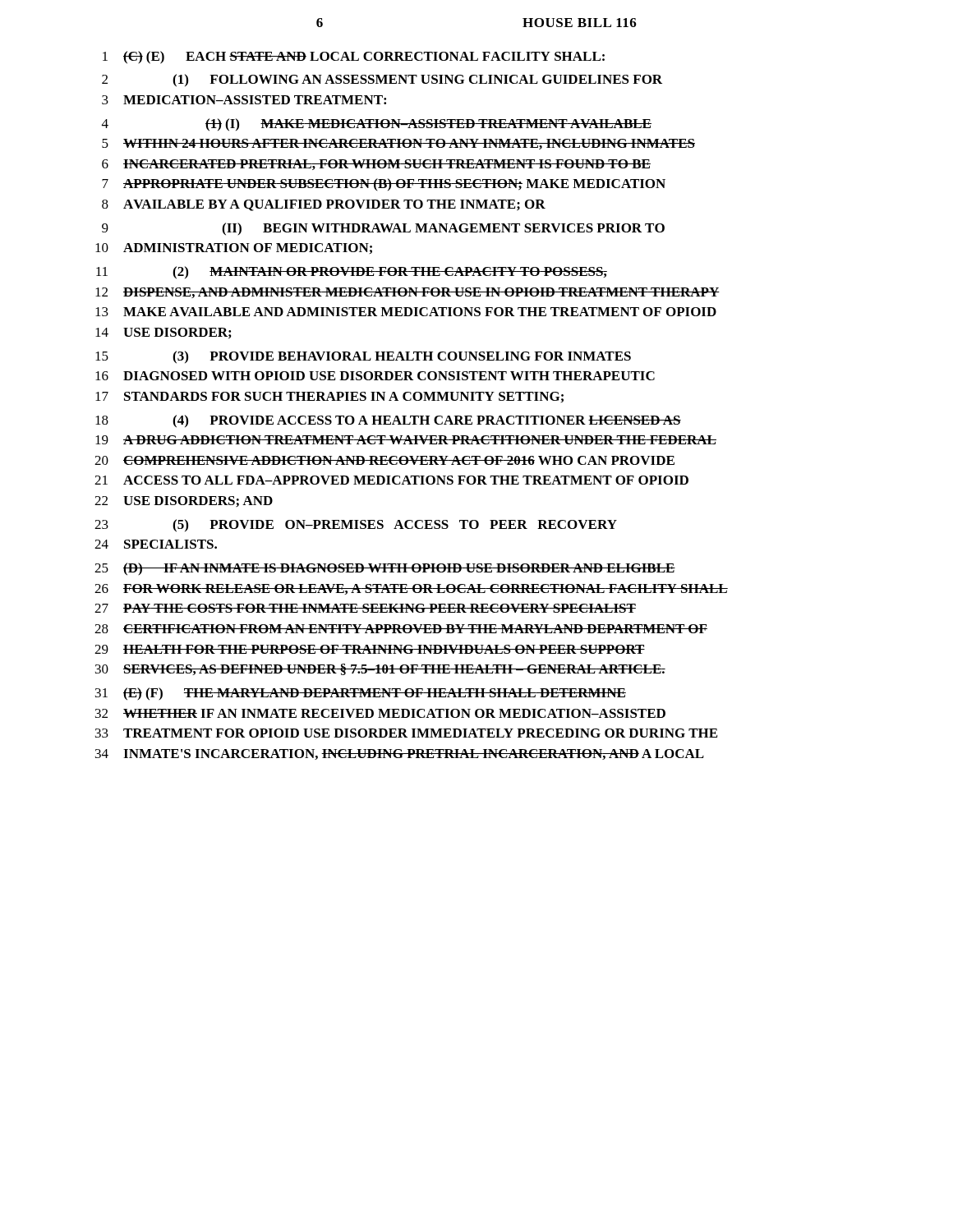Select the element starting "9 (II) BEGIN"
953x1232 pixels.
(485, 239)
